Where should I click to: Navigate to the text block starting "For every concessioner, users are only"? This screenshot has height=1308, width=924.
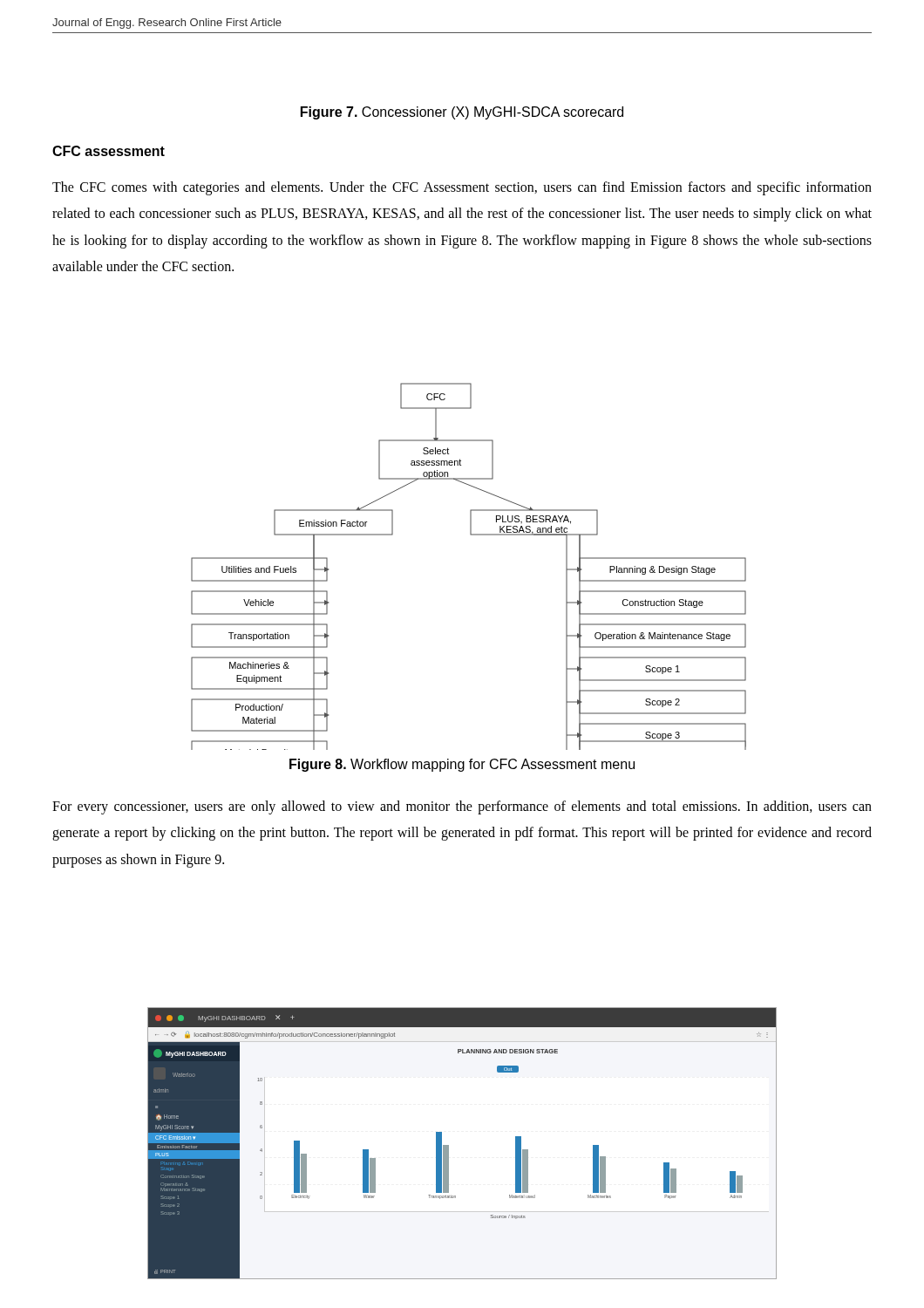click(x=462, y=833)
